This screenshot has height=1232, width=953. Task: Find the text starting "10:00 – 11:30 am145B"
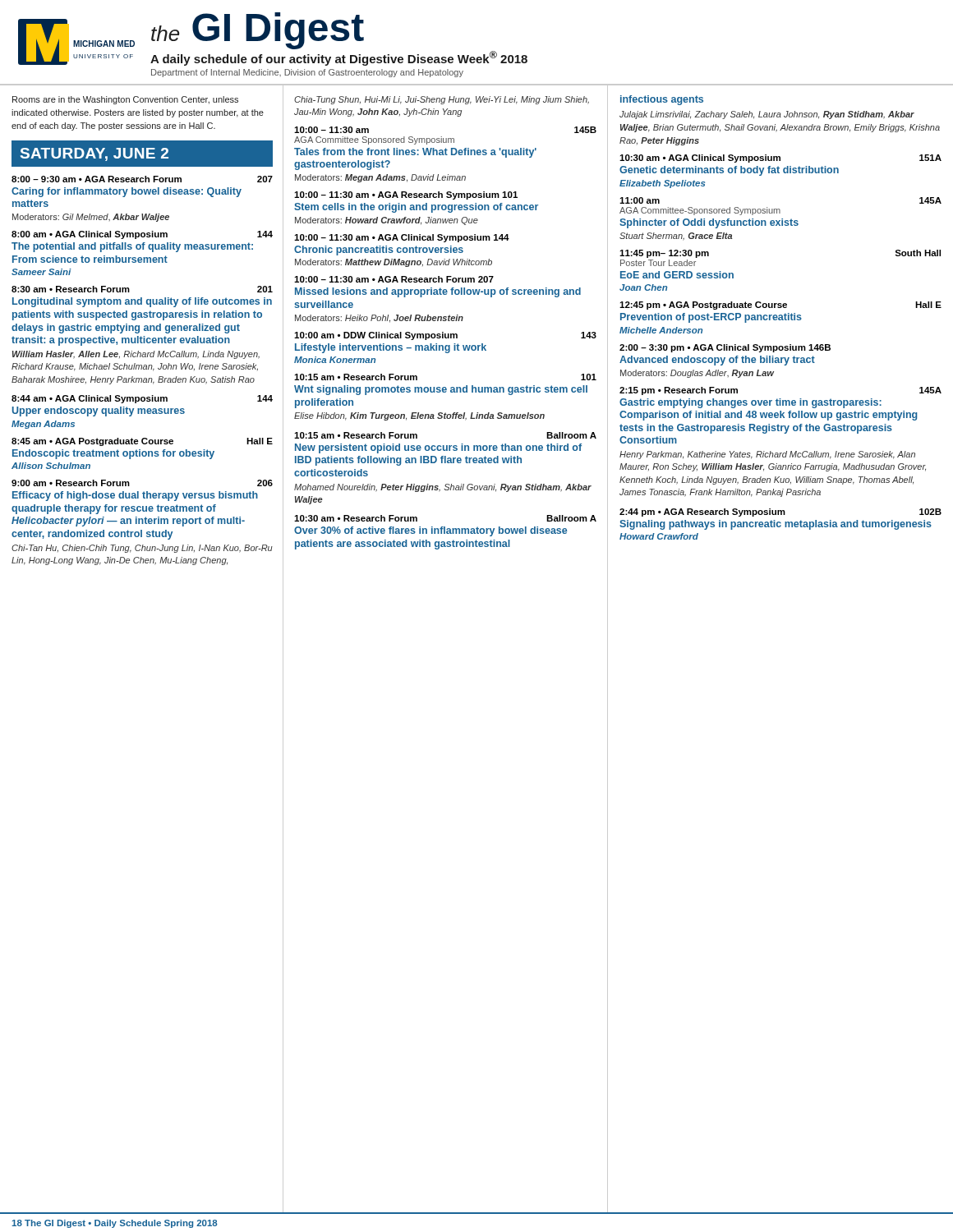click(445, 154)
